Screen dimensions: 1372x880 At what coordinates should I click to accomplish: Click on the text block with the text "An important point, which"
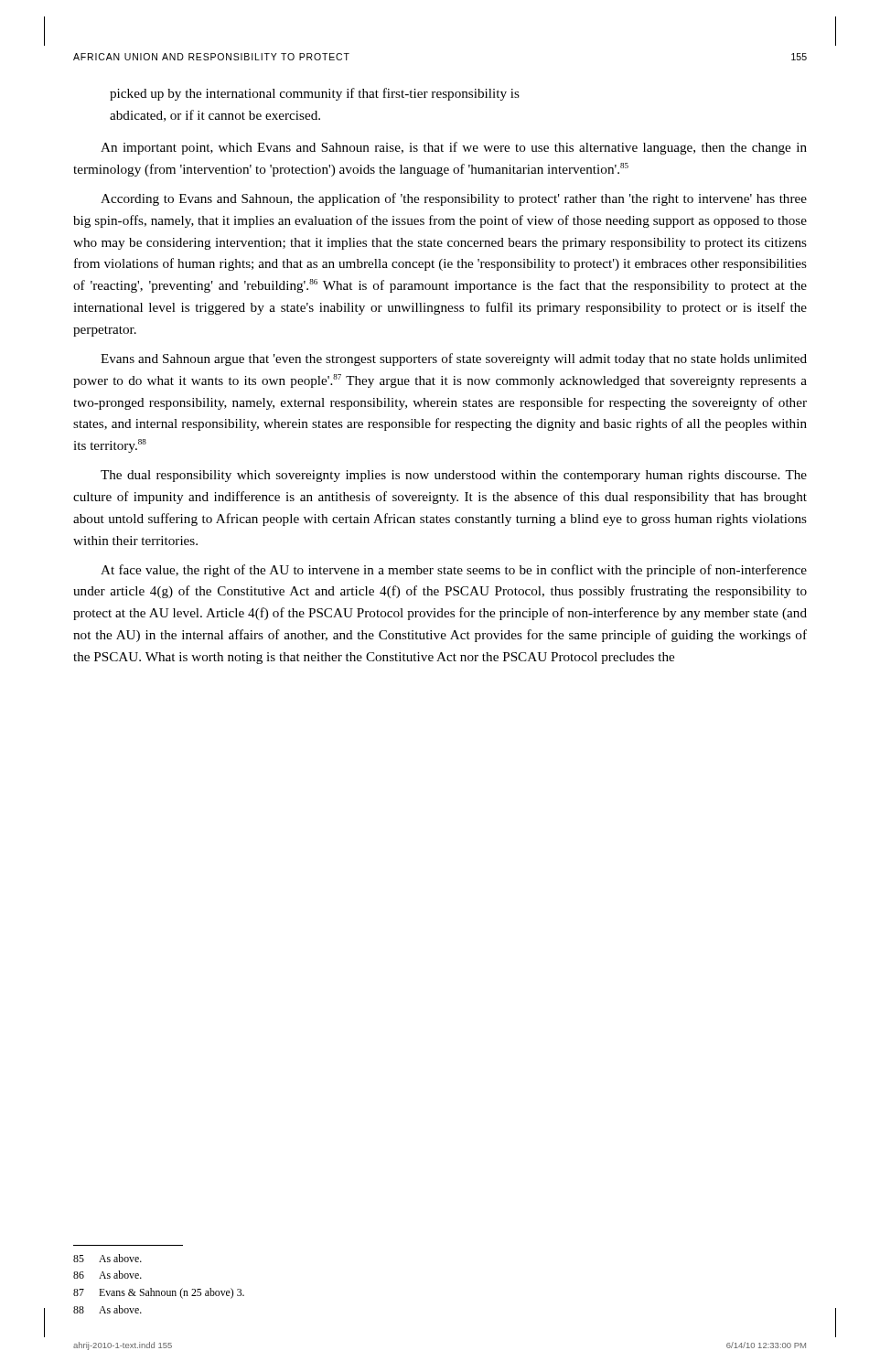(x=440, y=158)
